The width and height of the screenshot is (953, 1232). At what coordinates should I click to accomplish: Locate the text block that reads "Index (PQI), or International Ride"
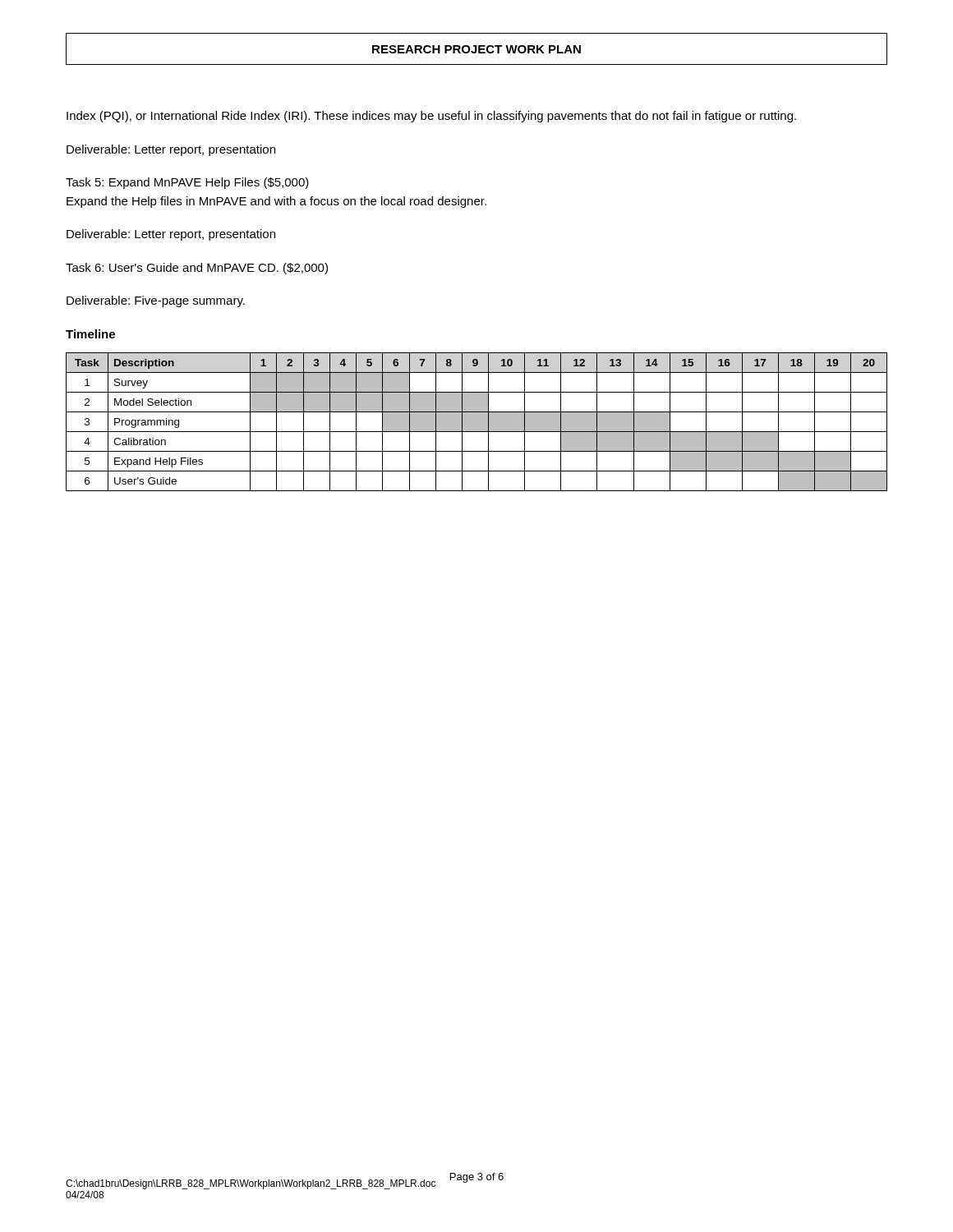coord(431,115)
